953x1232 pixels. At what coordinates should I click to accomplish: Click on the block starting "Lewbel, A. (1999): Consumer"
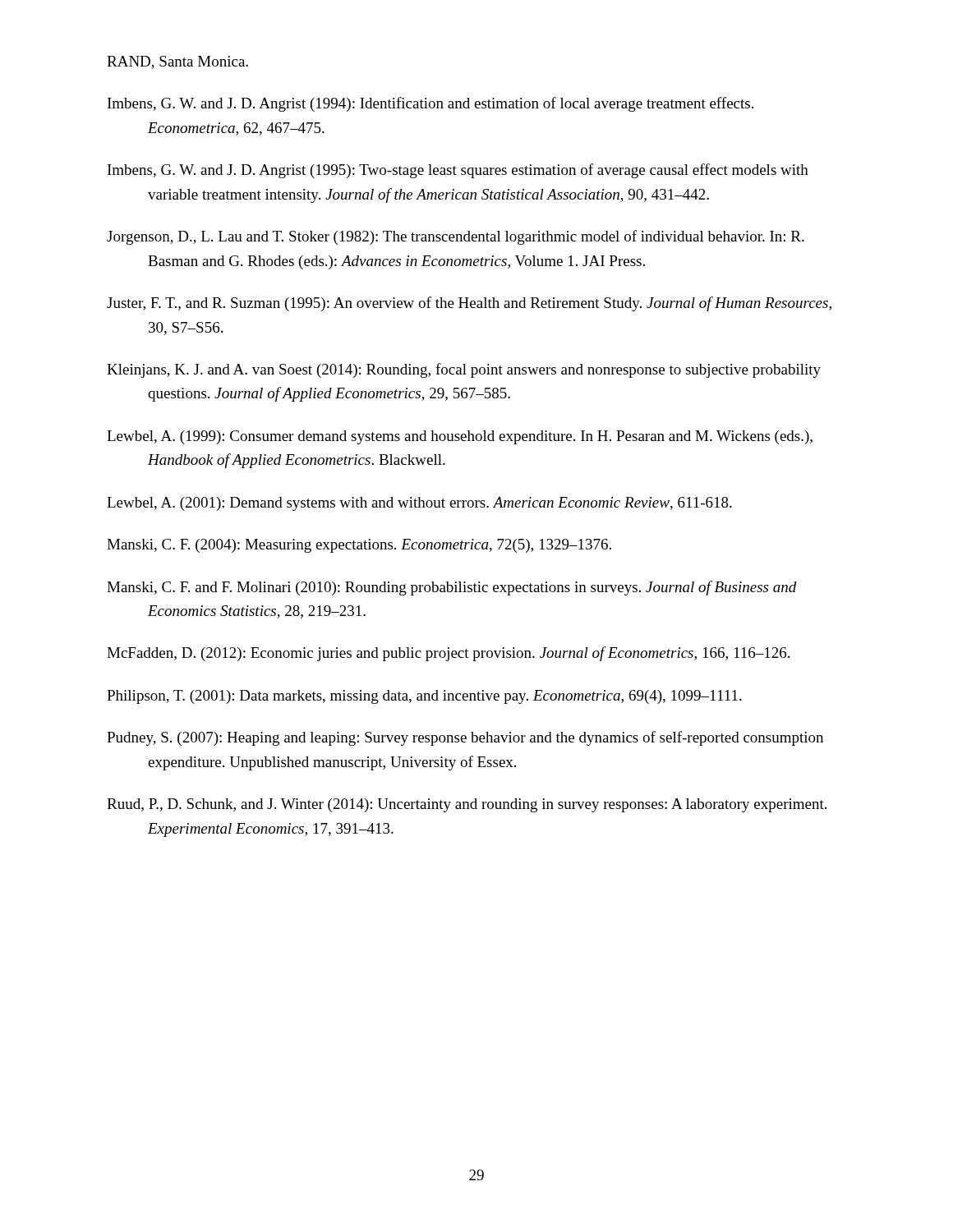460,448
